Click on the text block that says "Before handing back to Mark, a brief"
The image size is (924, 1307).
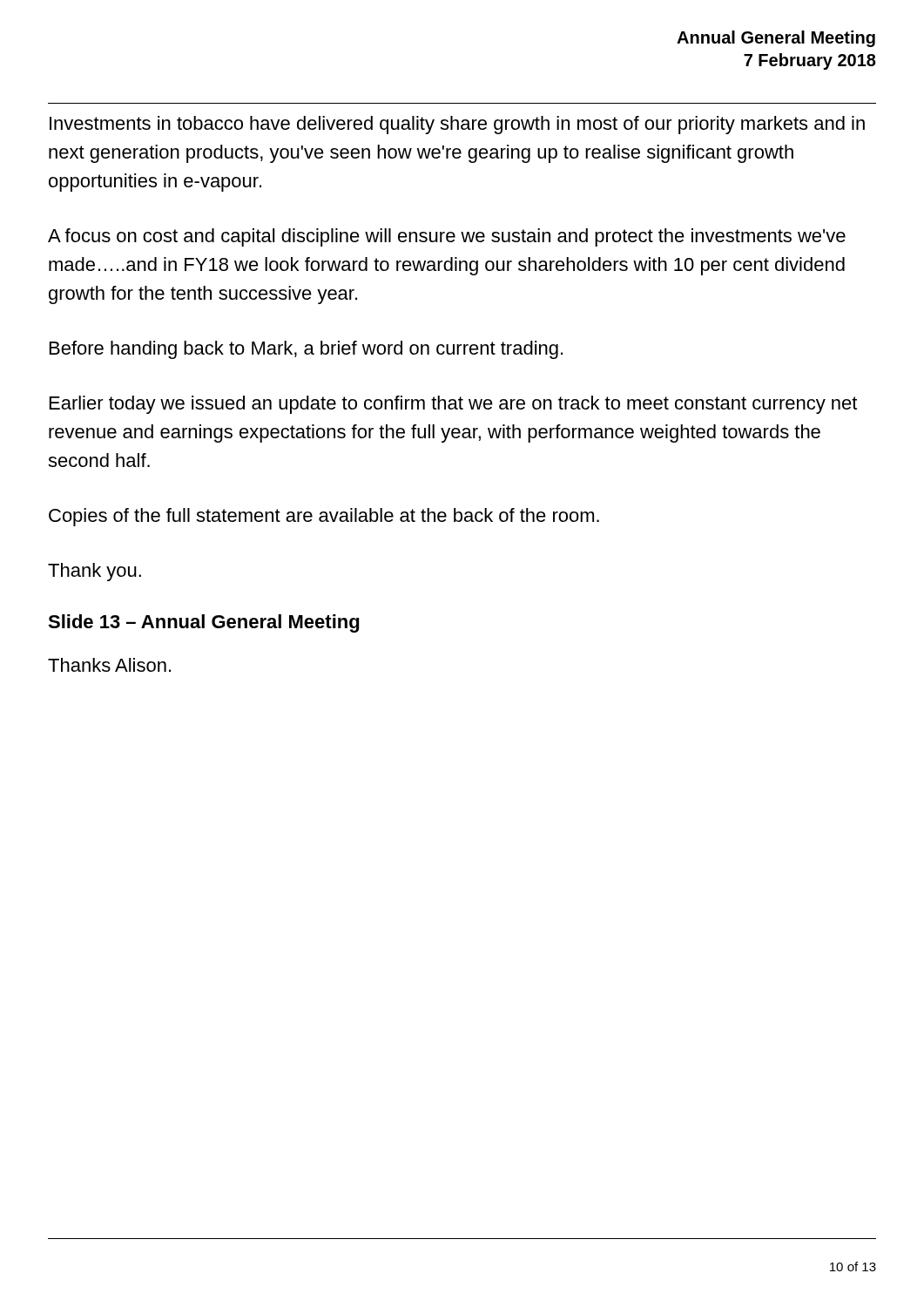pos(306,348)
